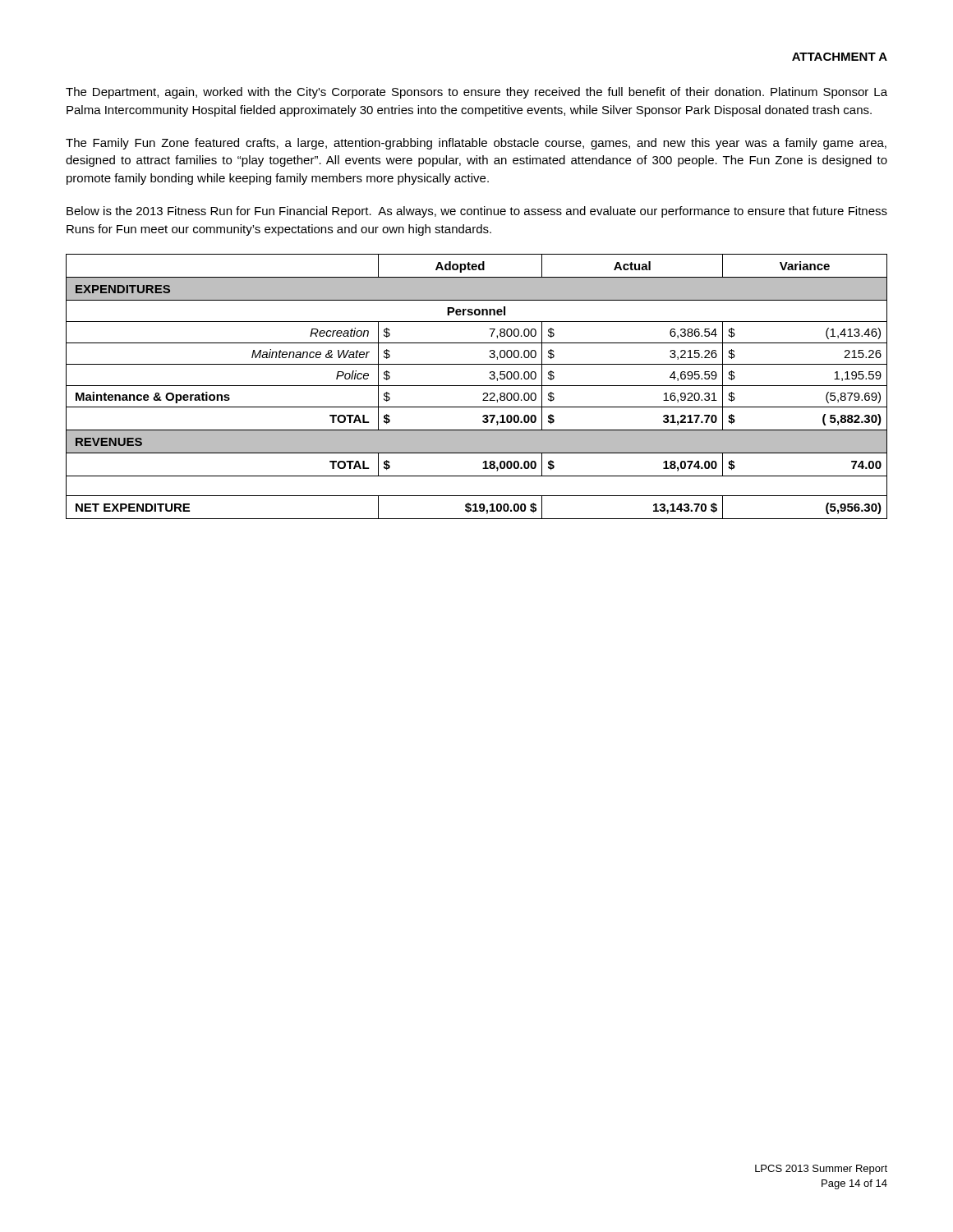Find "ATTACHMENT A" on this page
The height and width of the screenshot is (1232, 953).
[839, 56]
